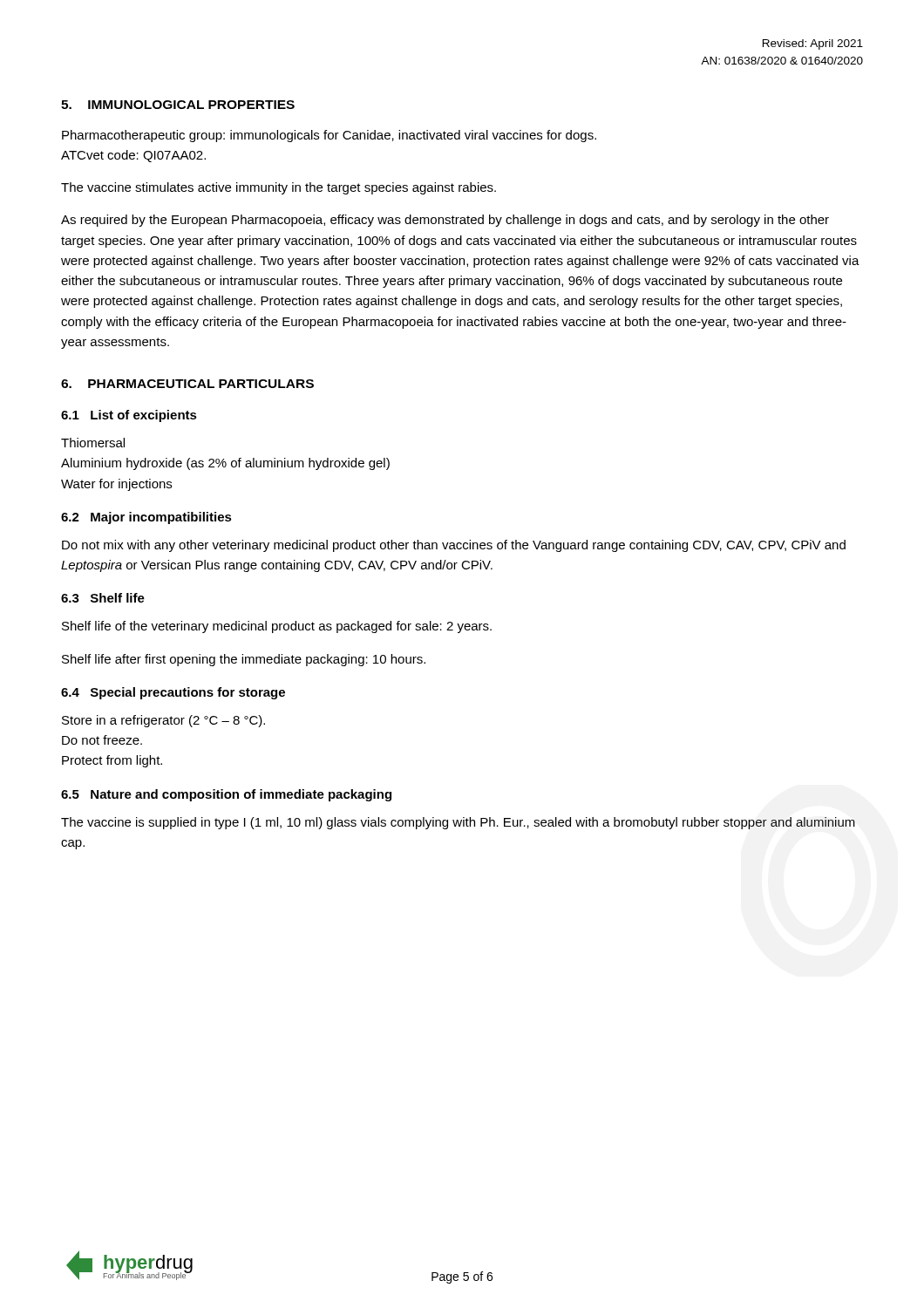Click on the text block that reads "Thiomersal Aluminium hydroxide (as 2% of aluminium"
This screenshot has width=924, height=1308.
tap(226, 463)
